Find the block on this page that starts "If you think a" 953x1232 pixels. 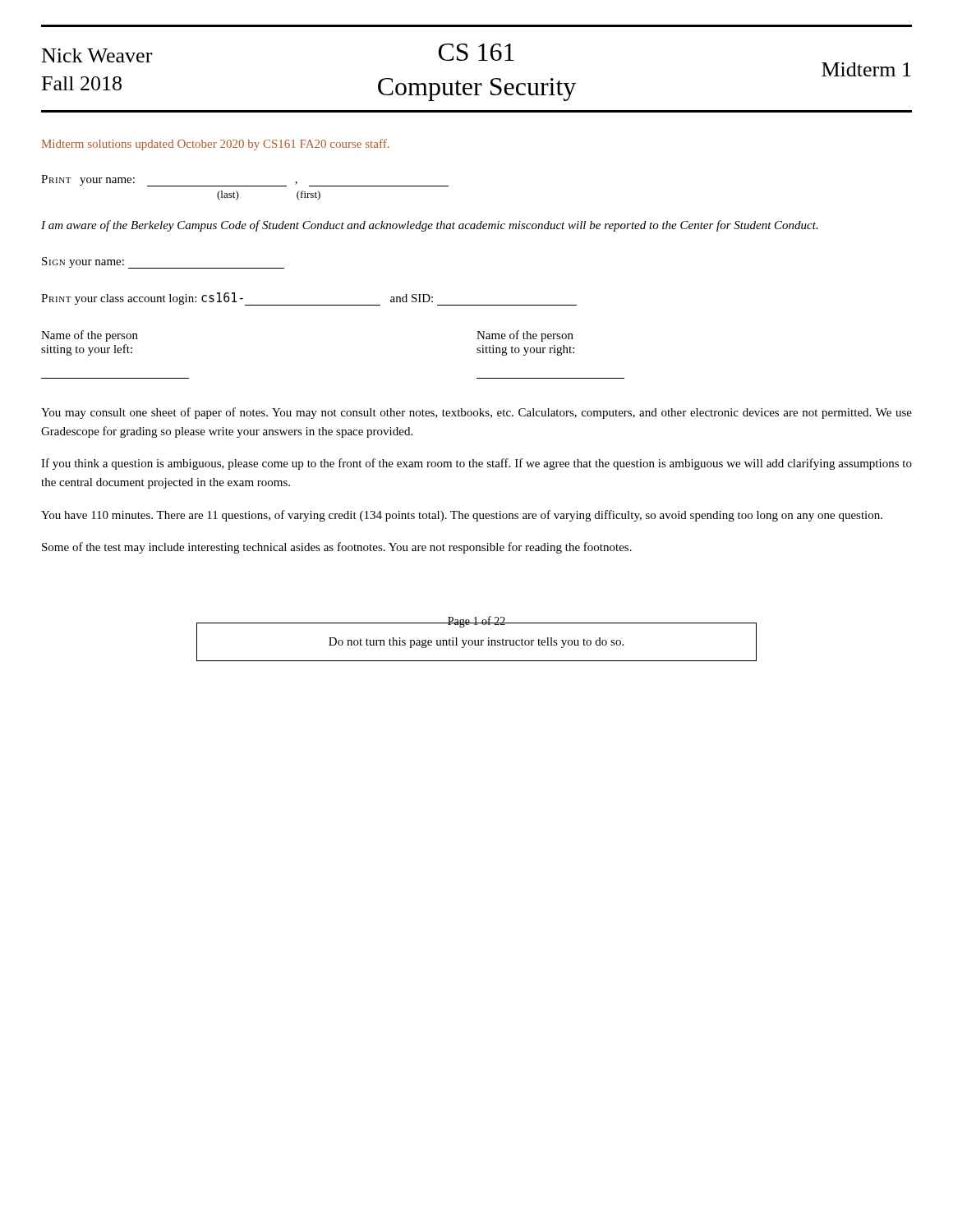click(x=476, y=473)
